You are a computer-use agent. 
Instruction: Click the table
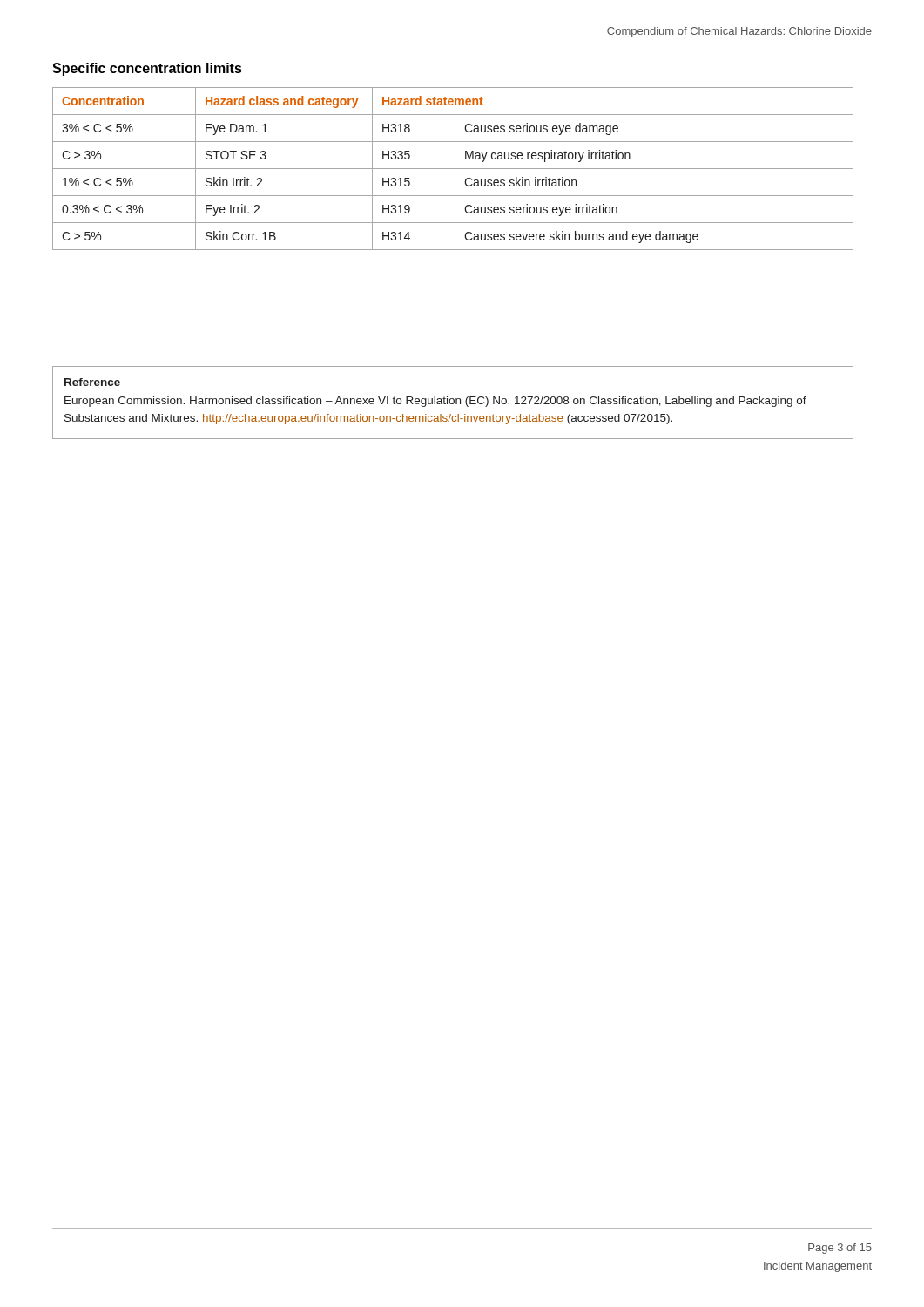point(453,169)
